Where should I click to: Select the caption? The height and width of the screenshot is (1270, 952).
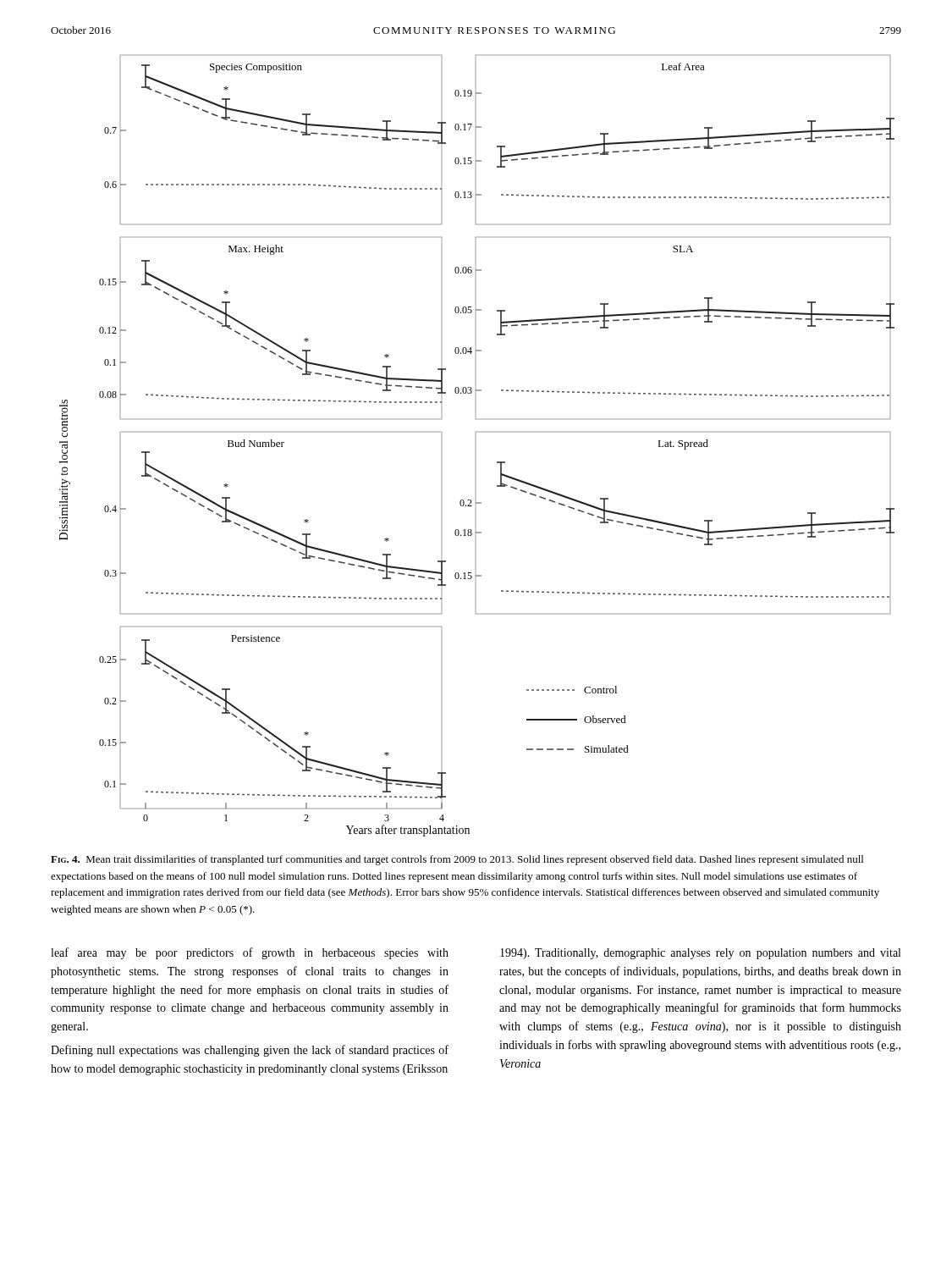click(465, 884)
